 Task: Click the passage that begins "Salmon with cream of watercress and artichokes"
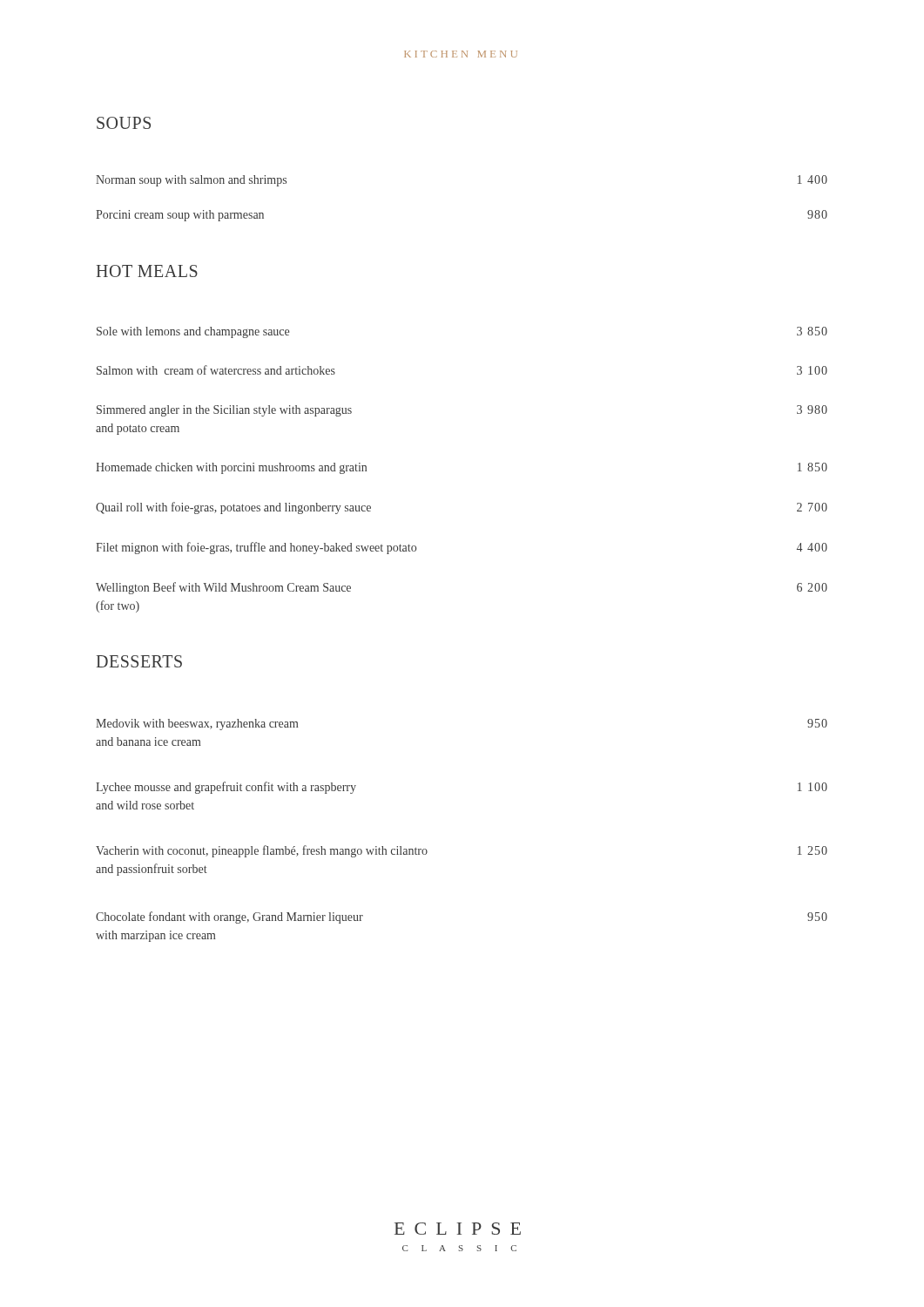click(x=215, y=370)
